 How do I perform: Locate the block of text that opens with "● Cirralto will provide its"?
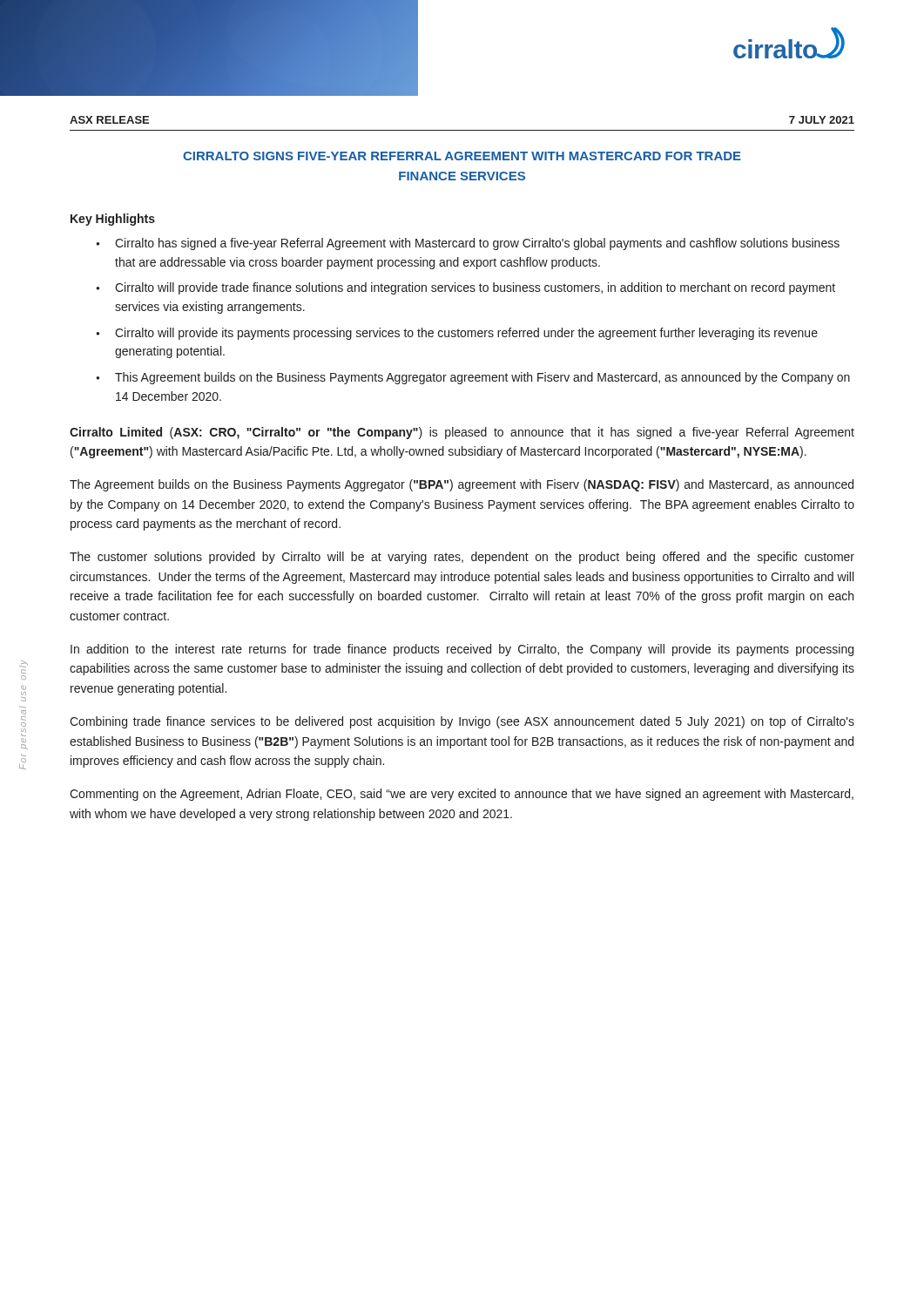(475, 343)
